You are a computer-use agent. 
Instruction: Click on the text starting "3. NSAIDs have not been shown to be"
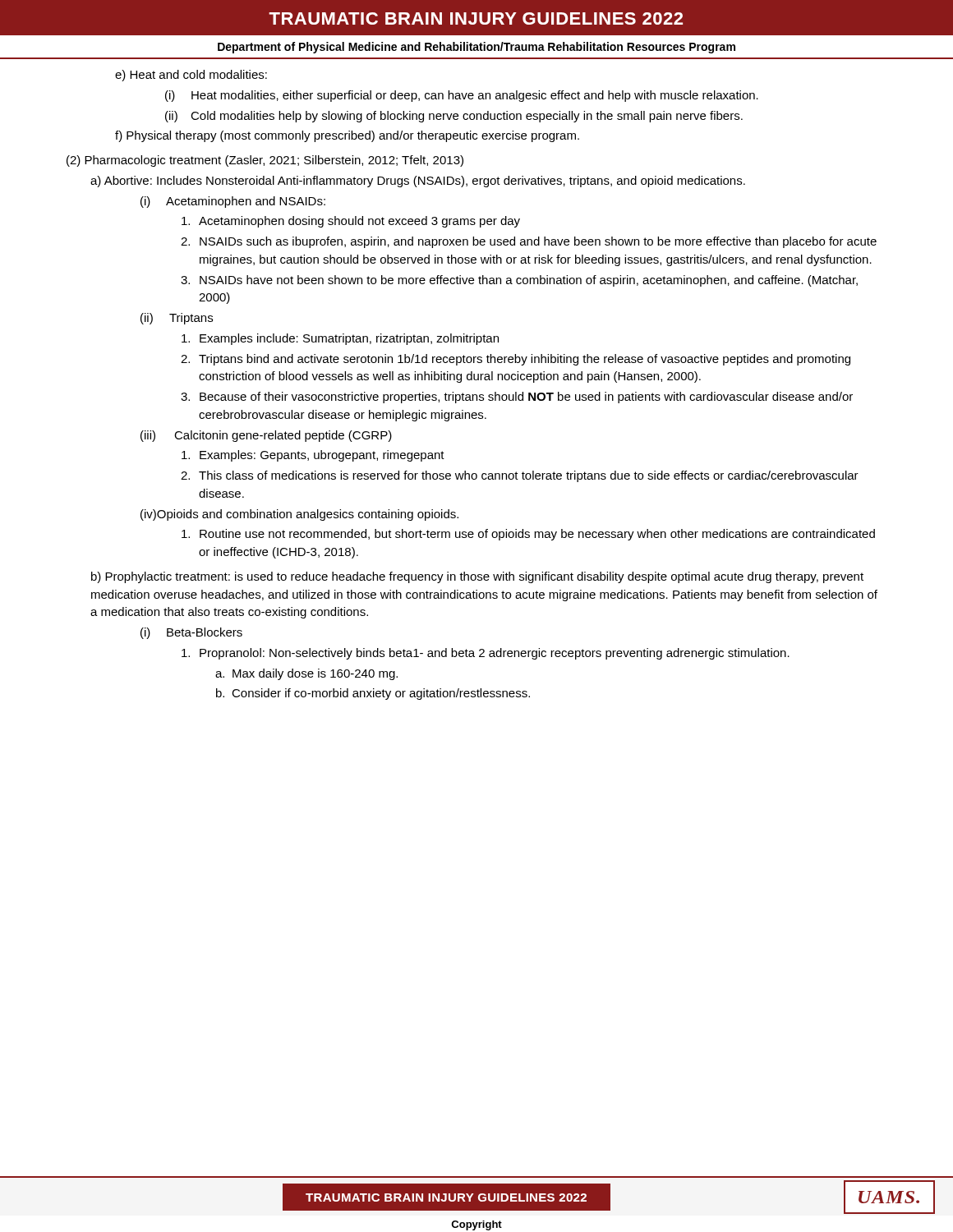tap(534, 289)
